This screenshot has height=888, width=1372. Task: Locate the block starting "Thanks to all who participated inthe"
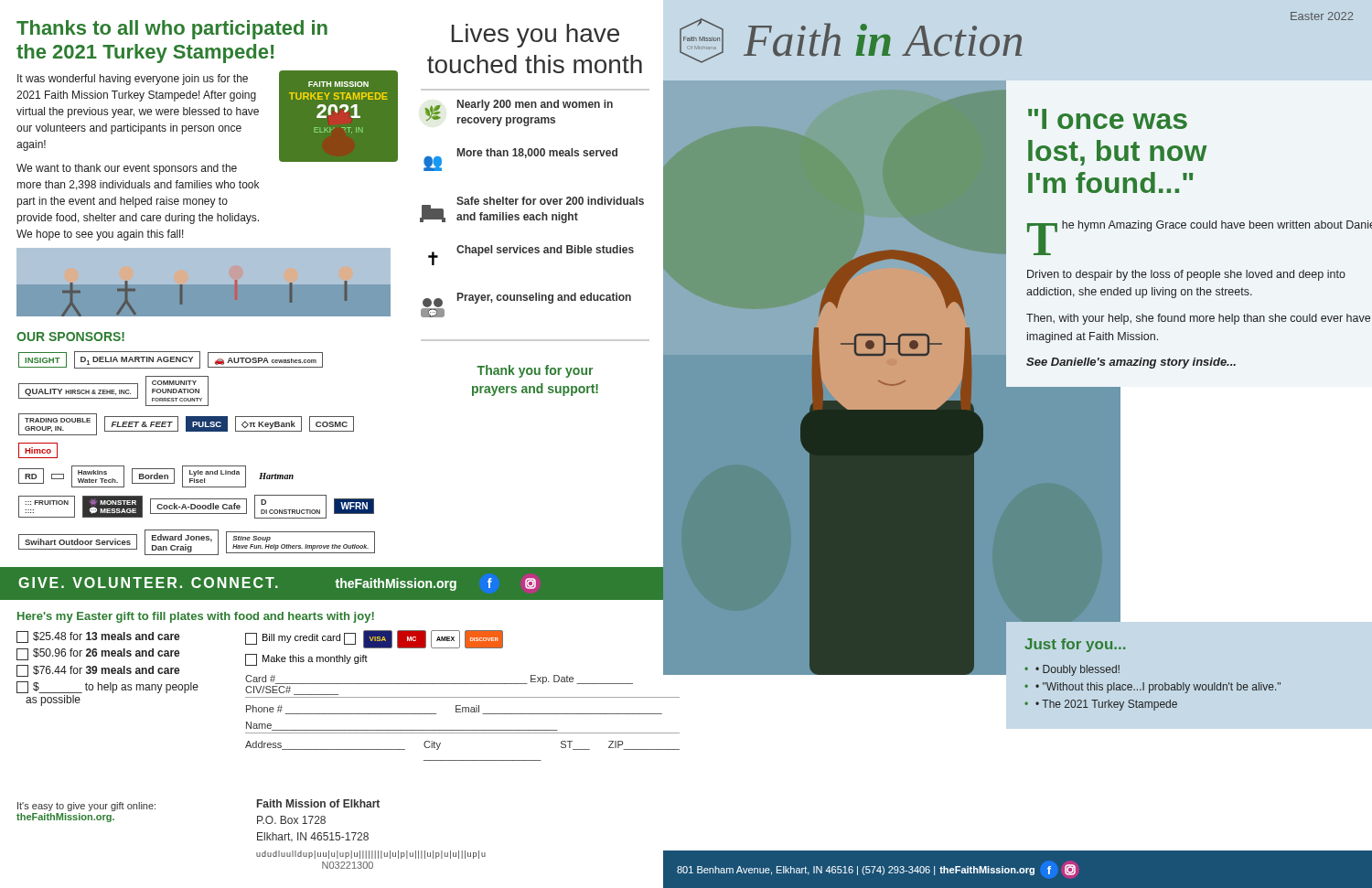172,40
